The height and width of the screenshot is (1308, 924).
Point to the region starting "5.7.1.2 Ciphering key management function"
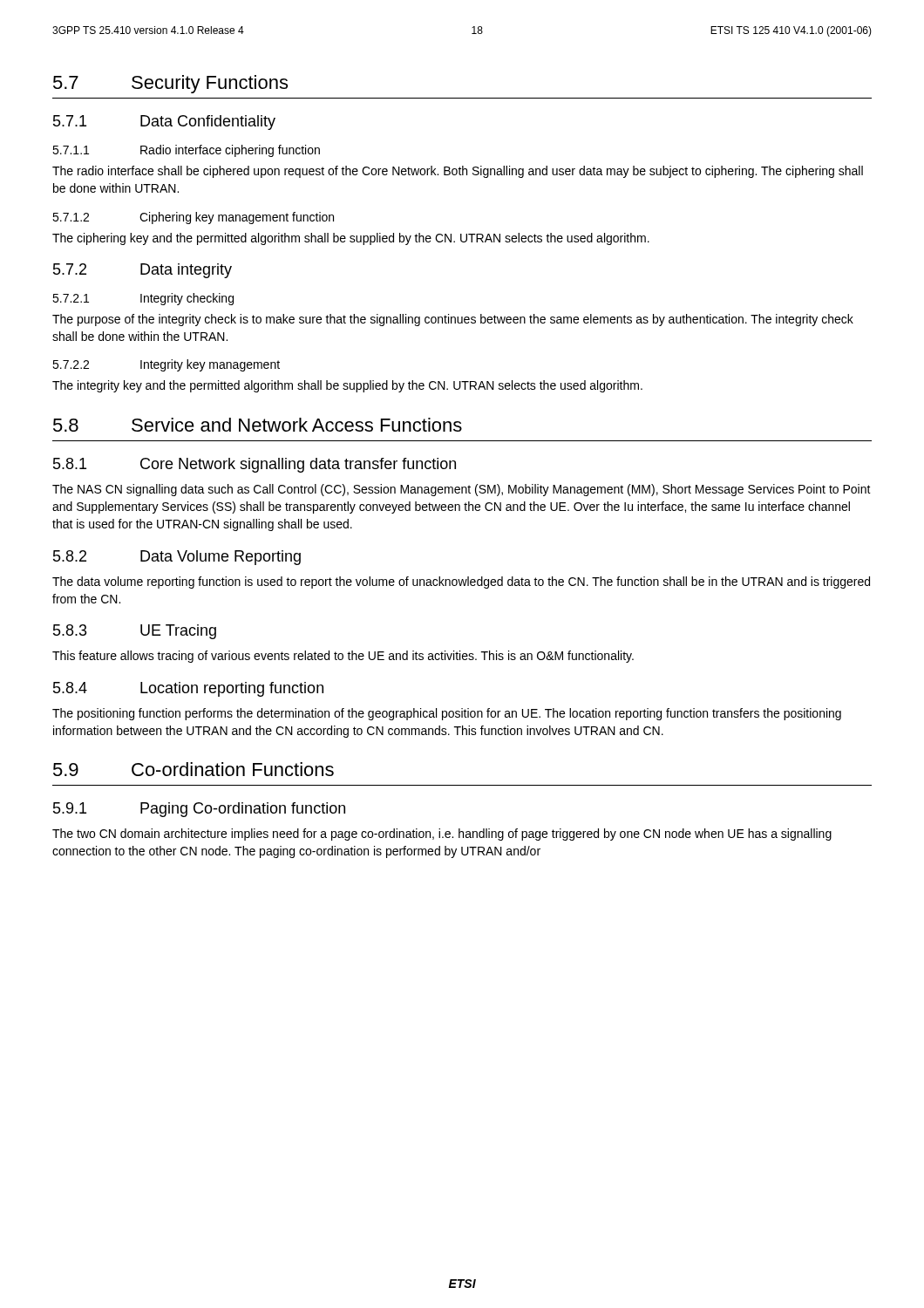[194, 217]
